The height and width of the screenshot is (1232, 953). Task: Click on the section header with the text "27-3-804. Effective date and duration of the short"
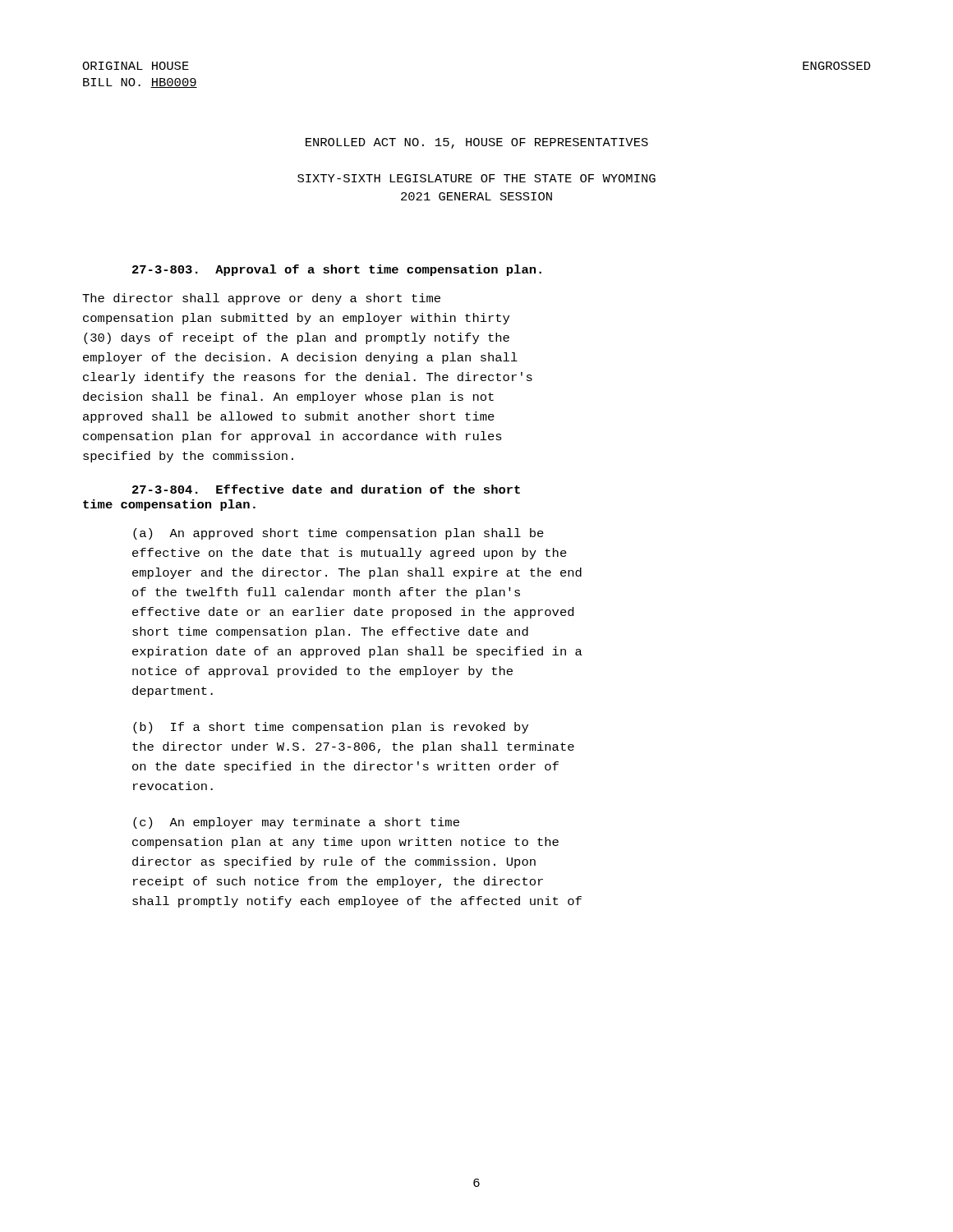(x=302, y=498)
